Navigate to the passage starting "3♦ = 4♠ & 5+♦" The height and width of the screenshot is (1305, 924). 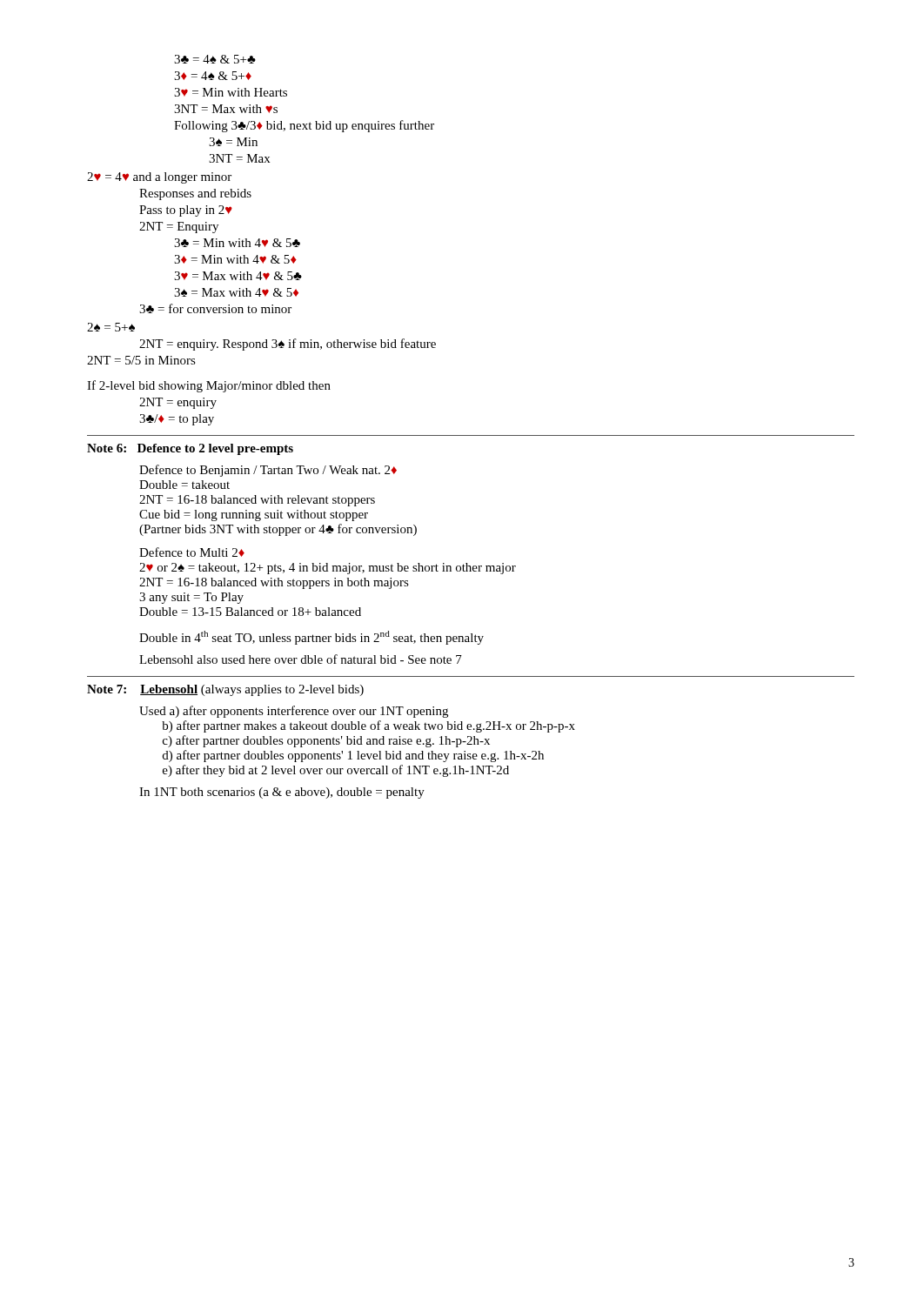click(213, 76)
